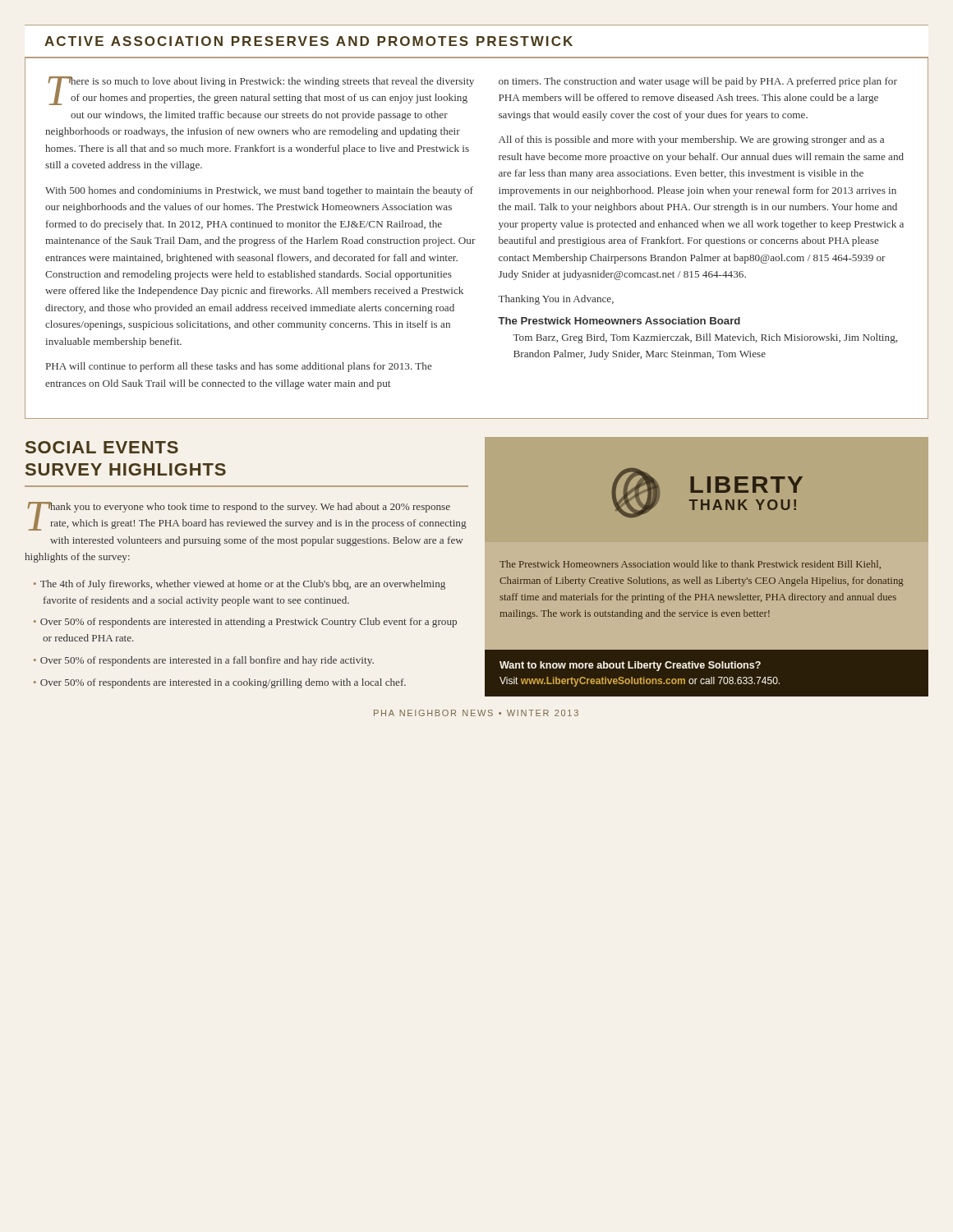
Task: Select the region starting "The 4th of July fireworks, whether viewed"
Action: (x=243, y=591)
